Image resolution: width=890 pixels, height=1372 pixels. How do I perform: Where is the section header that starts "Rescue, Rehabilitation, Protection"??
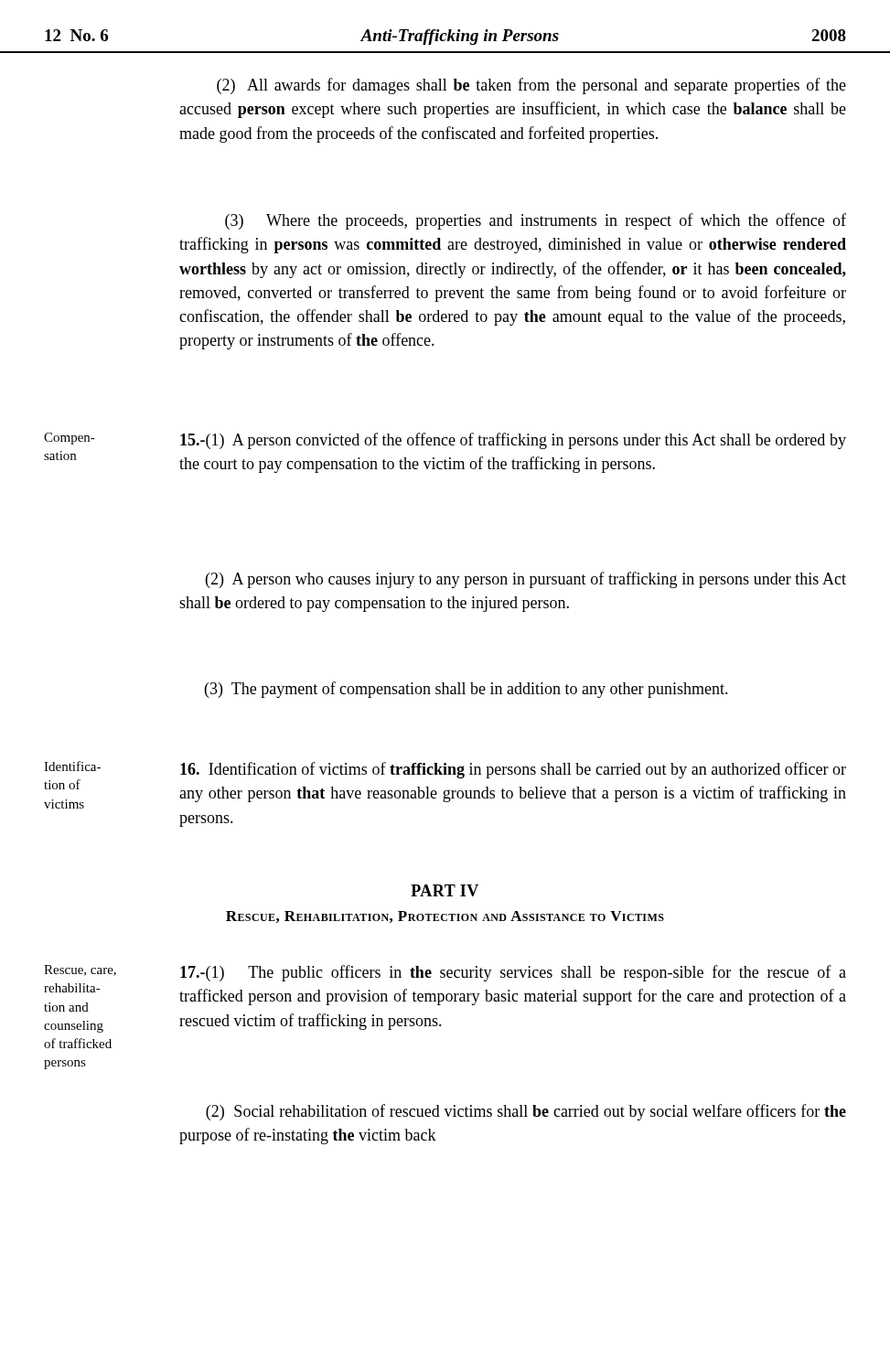(445, 916)
